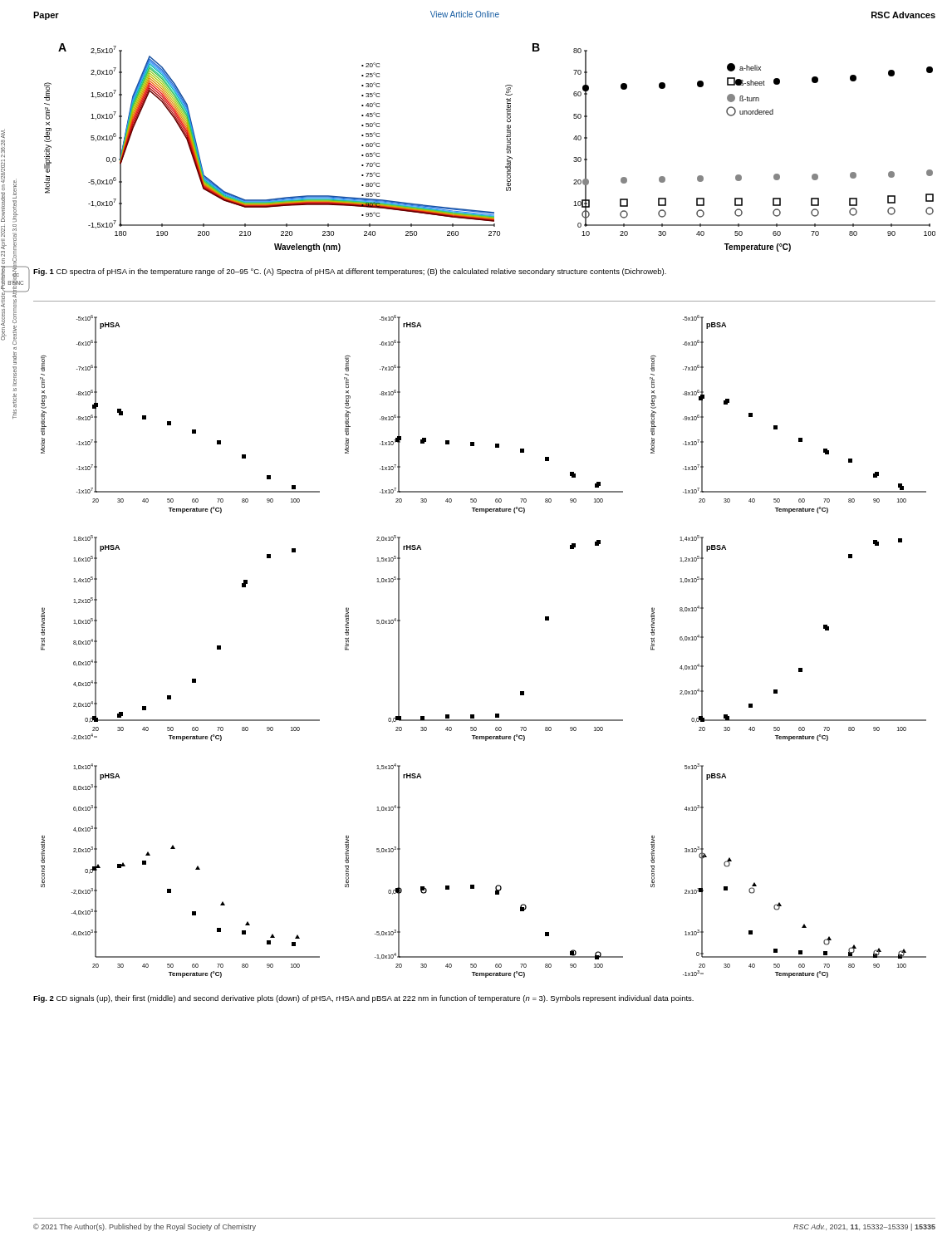
Task: Select the scatter plot
Action: coord(484,645)
